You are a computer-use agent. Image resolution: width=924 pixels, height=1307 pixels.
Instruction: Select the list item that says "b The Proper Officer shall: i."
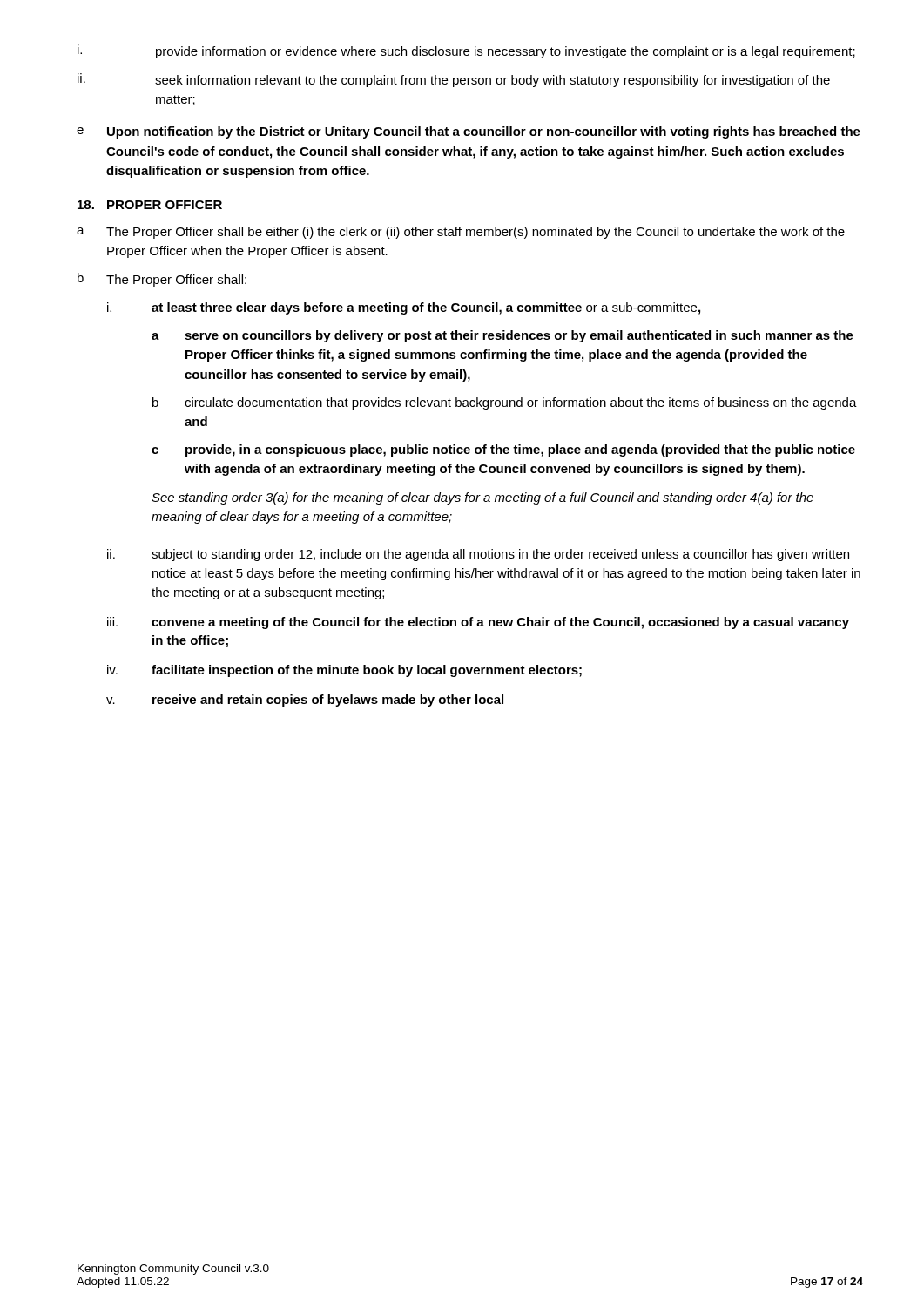click(x=470, y=494)
